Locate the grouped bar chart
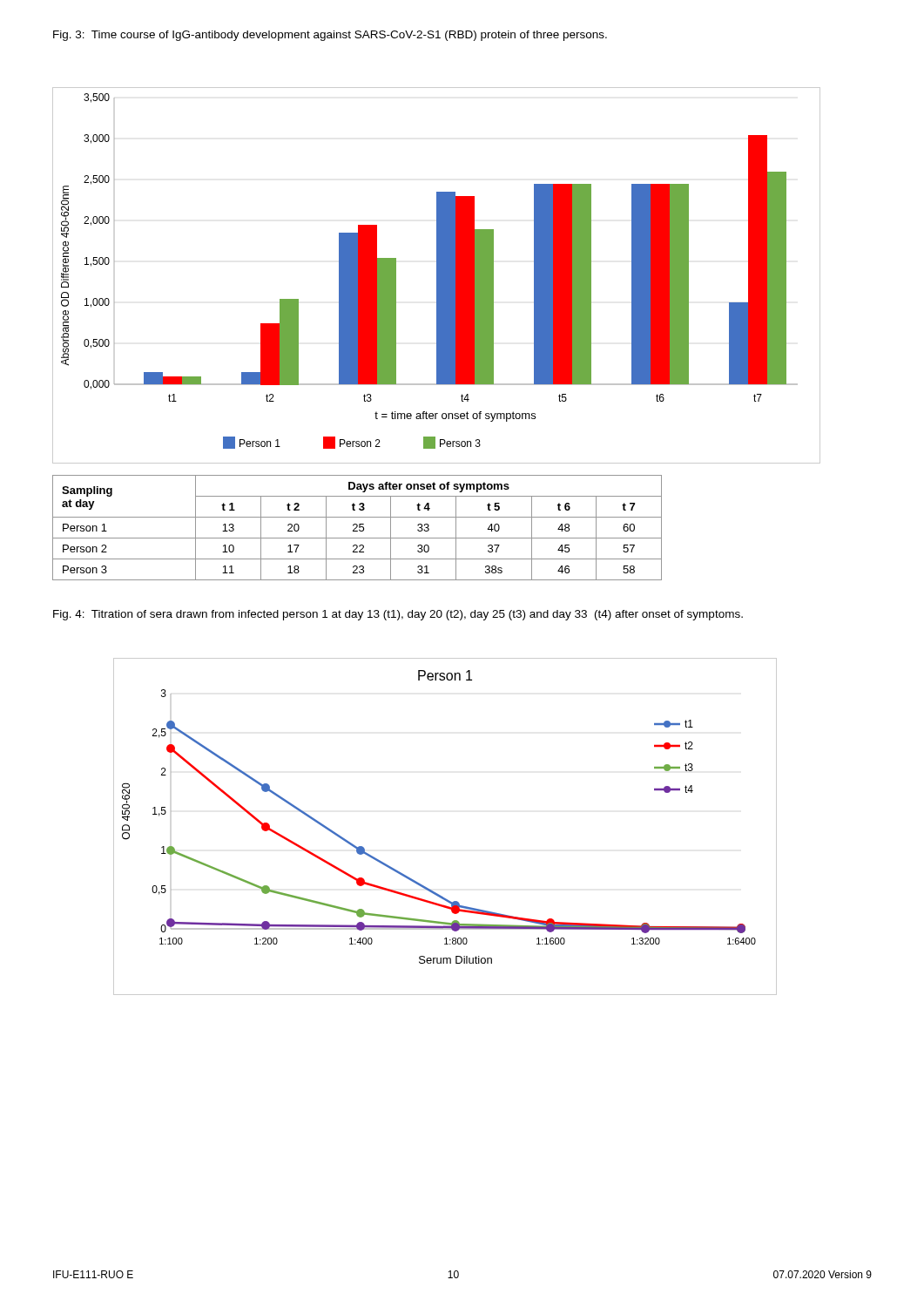This screenshot has height=1307, width=924. point(436,275)
